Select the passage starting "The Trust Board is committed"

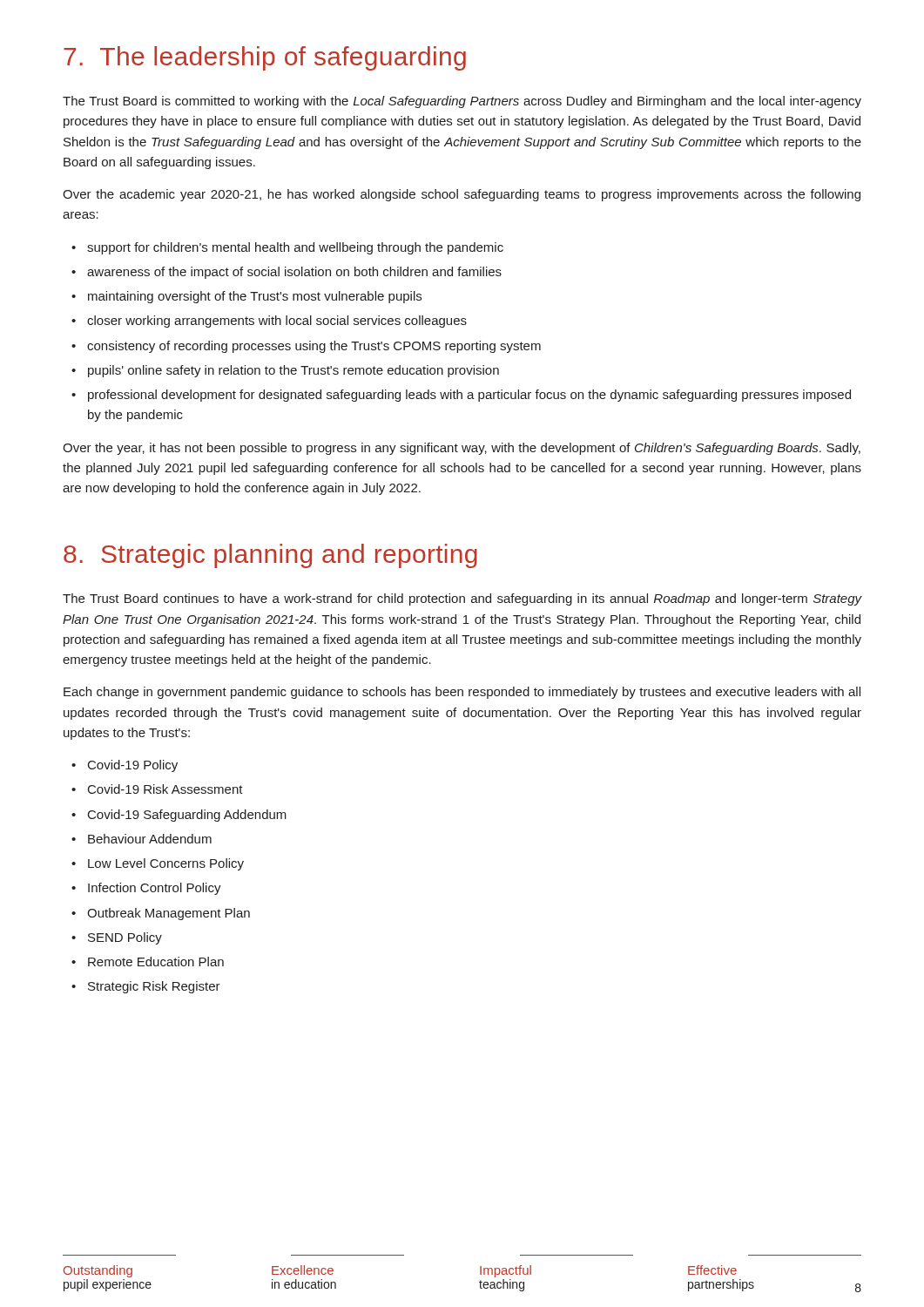coord(462,131)
